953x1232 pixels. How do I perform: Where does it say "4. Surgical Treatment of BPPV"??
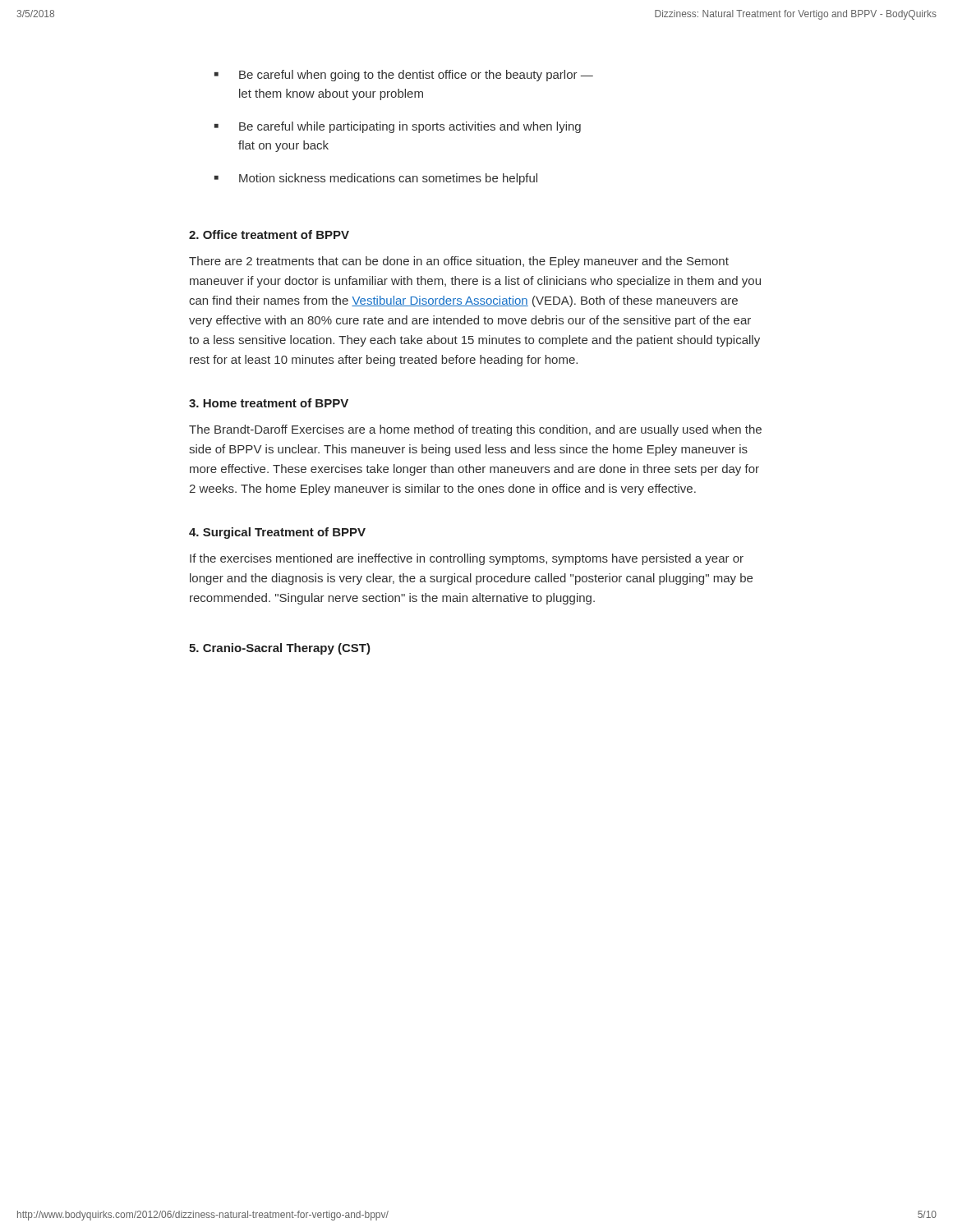277,531
